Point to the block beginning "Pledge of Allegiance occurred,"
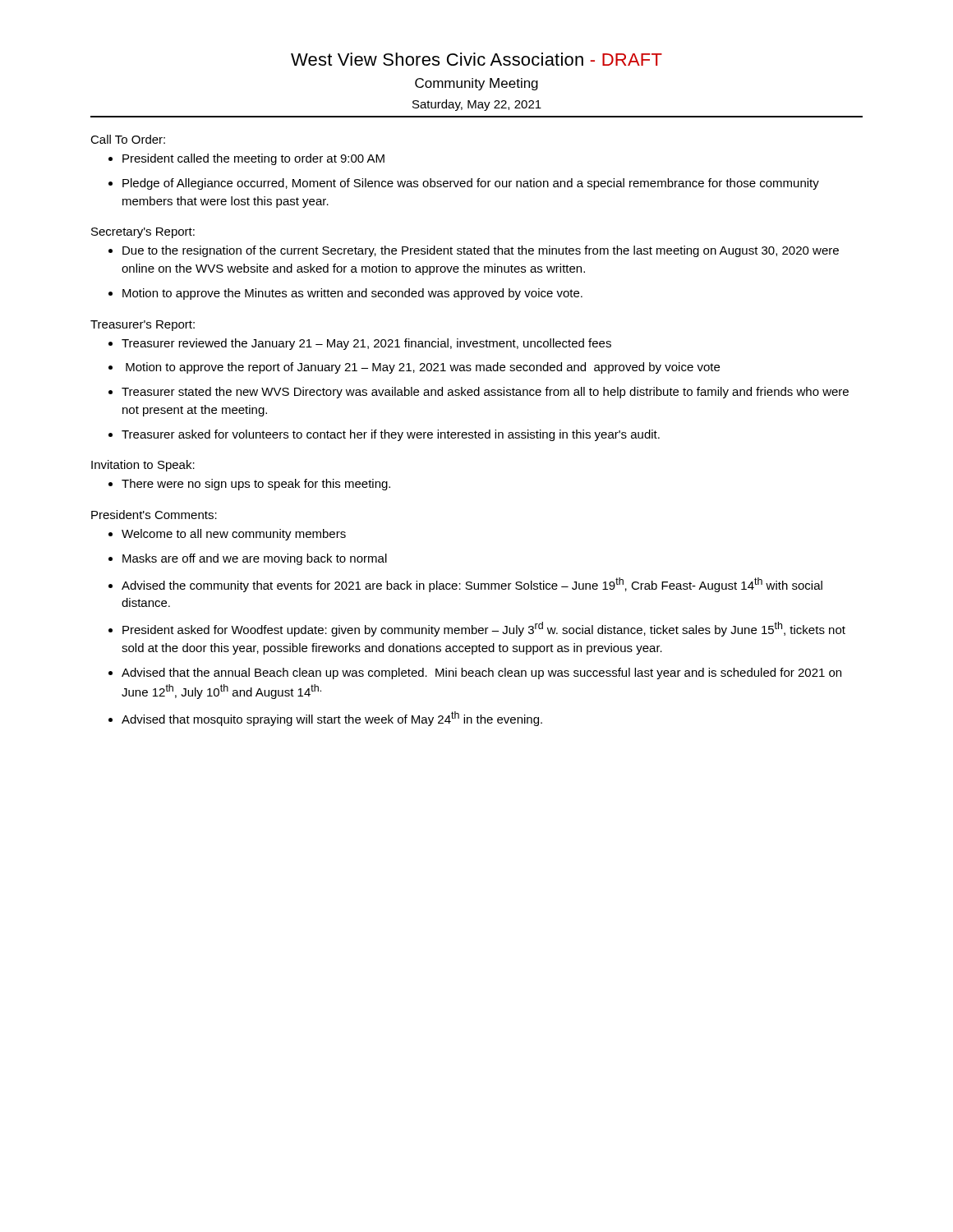This screenshot has width=953, height=1232. (470, 191)
